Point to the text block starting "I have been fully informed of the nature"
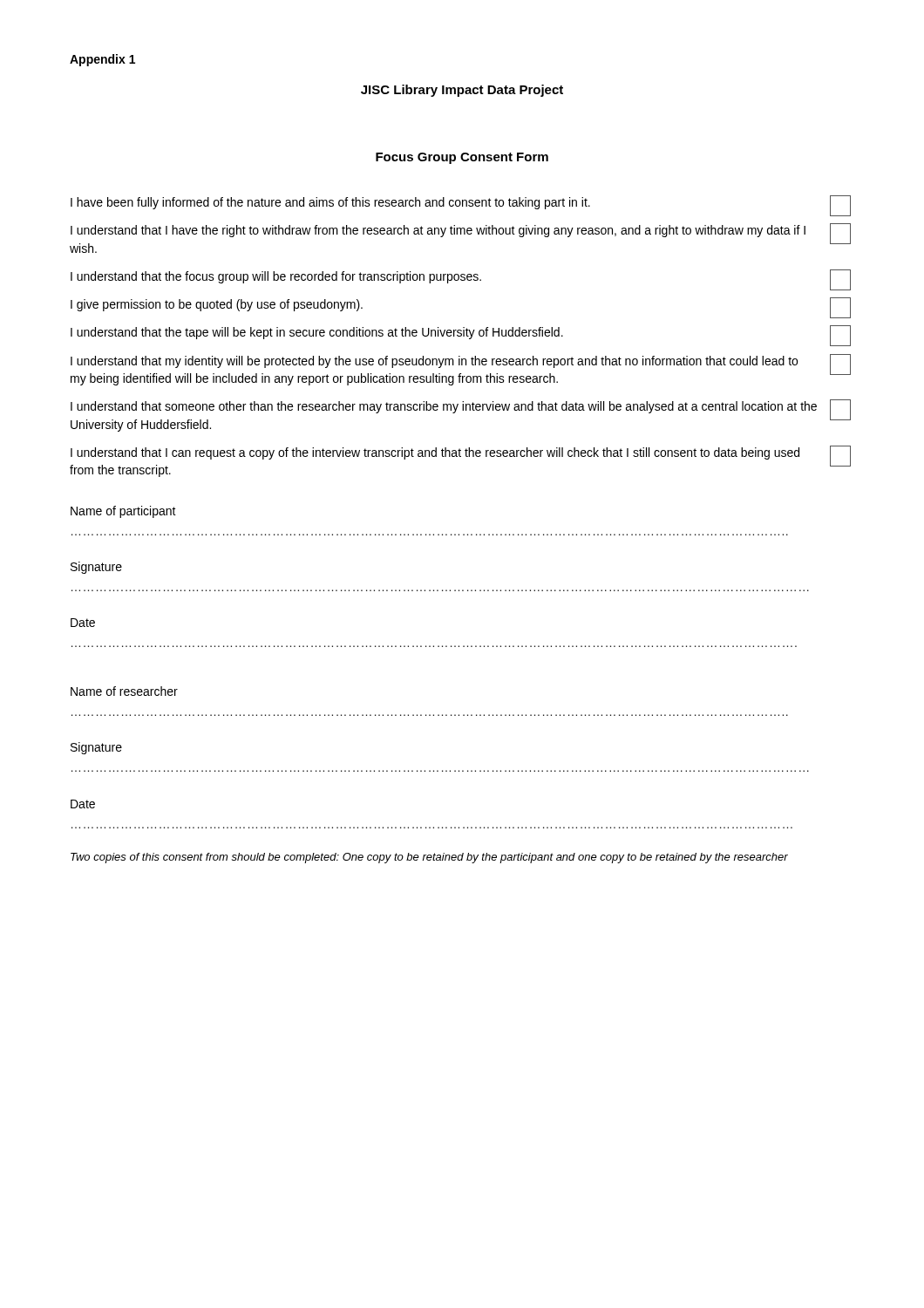 330,202
